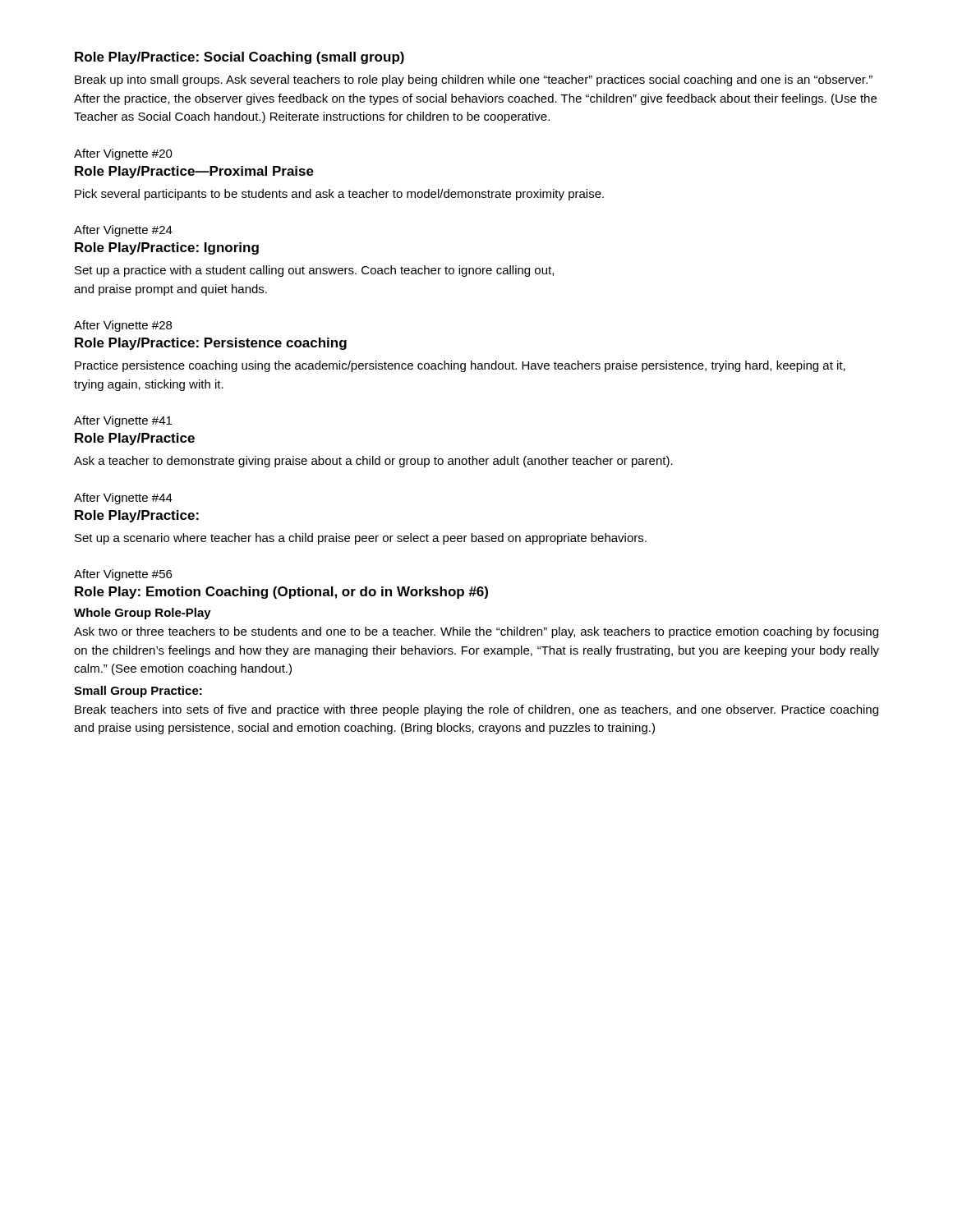953x1232 pixels.
Task: Find the section header that says "Role Play/Practice: Social"
Action: pos(239,57)
